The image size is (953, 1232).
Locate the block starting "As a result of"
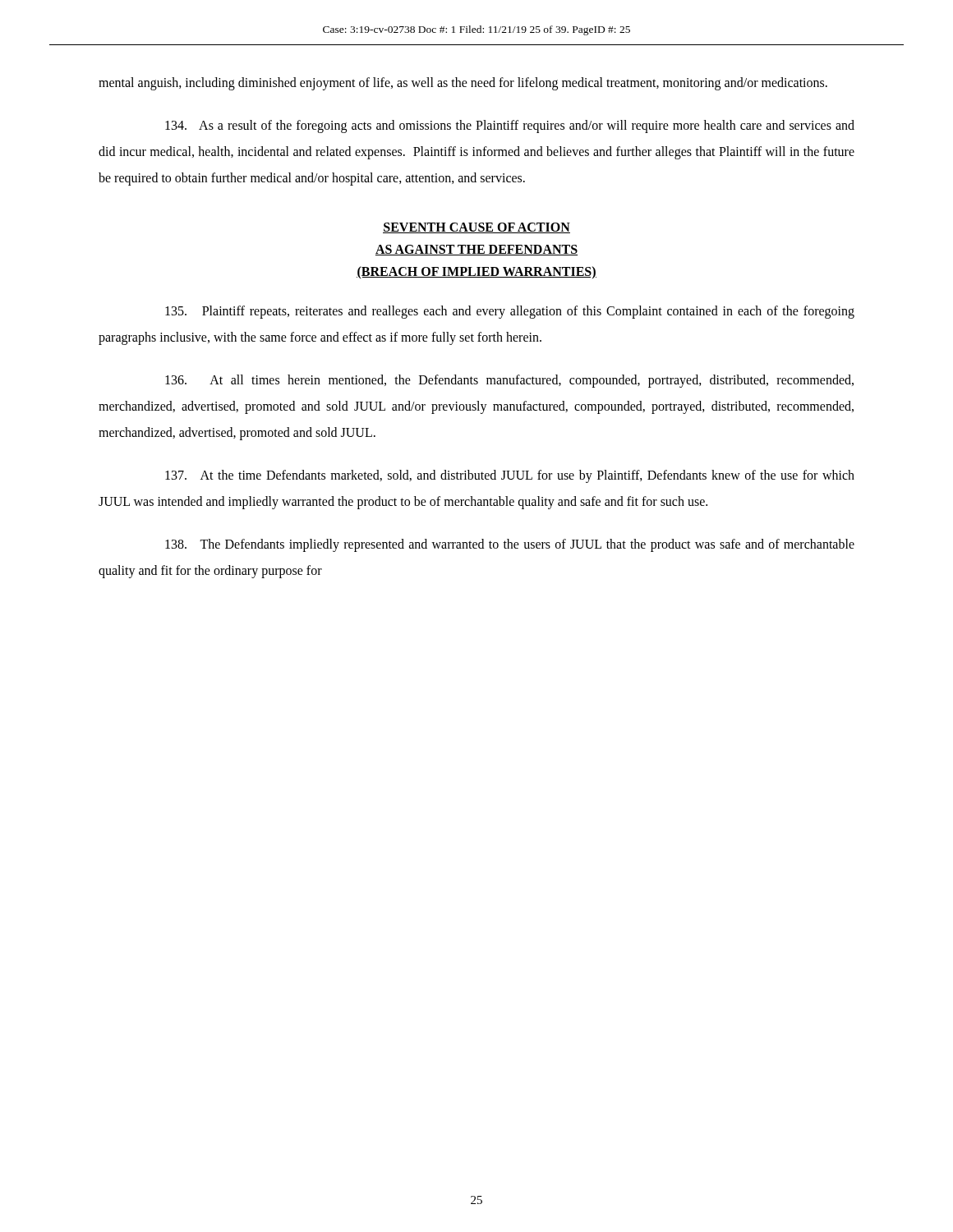476,152
